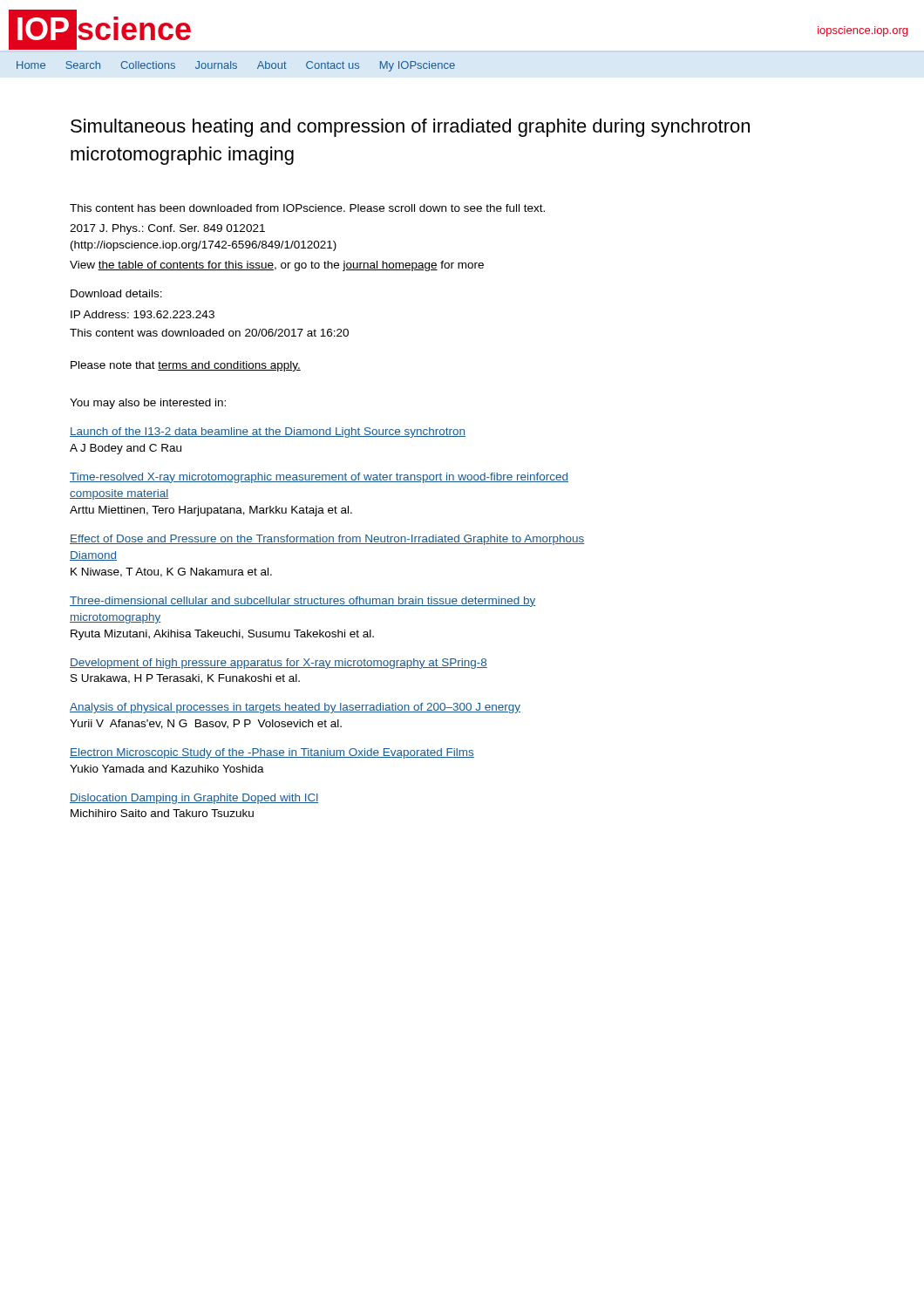The height and width of the screenshot is (1308, 924).
Task: Find the passage starting "Time-resolved X-ray microtomographic"
Action: 462,492
